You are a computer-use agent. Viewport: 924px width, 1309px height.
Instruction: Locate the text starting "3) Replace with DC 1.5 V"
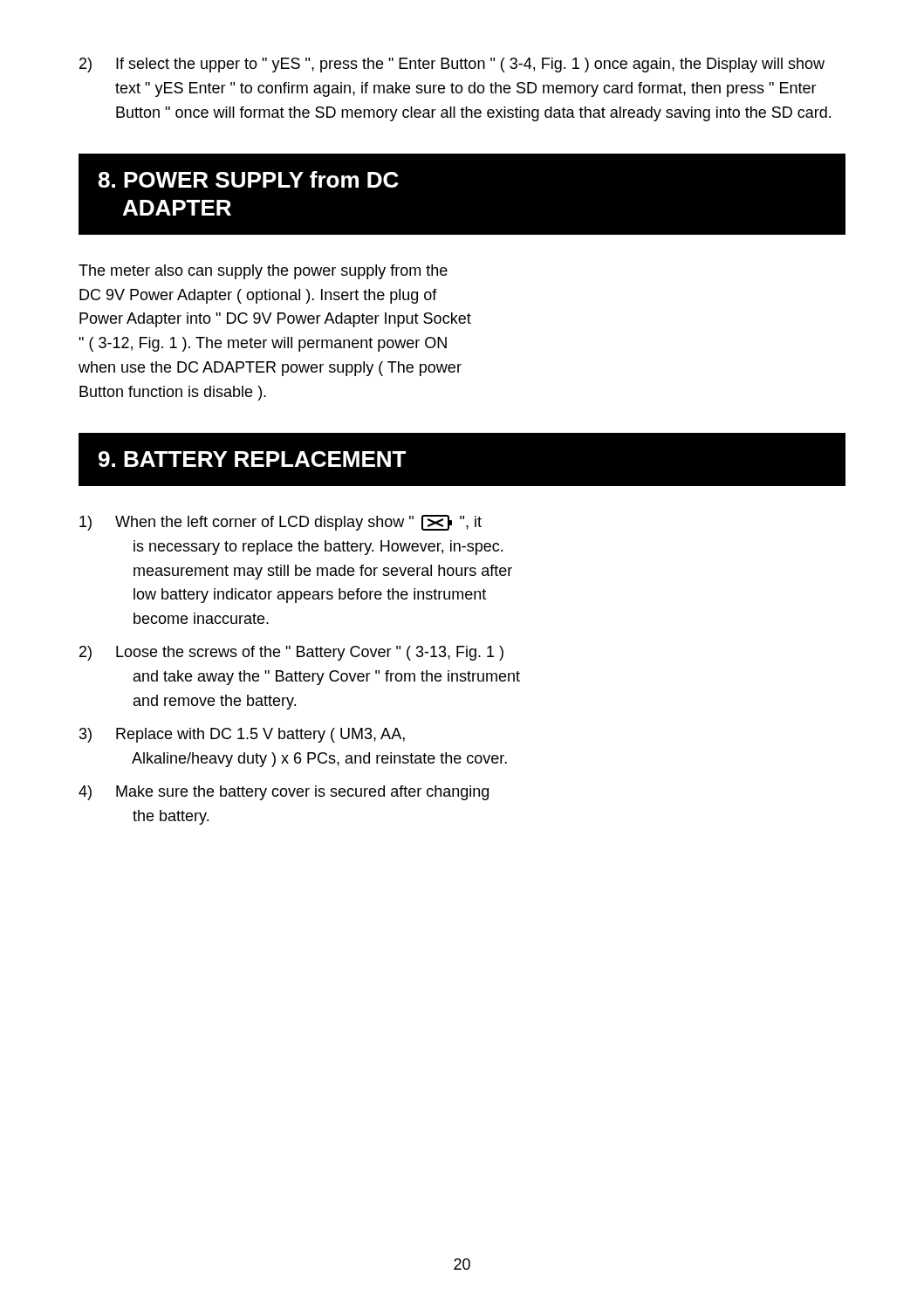462,747
